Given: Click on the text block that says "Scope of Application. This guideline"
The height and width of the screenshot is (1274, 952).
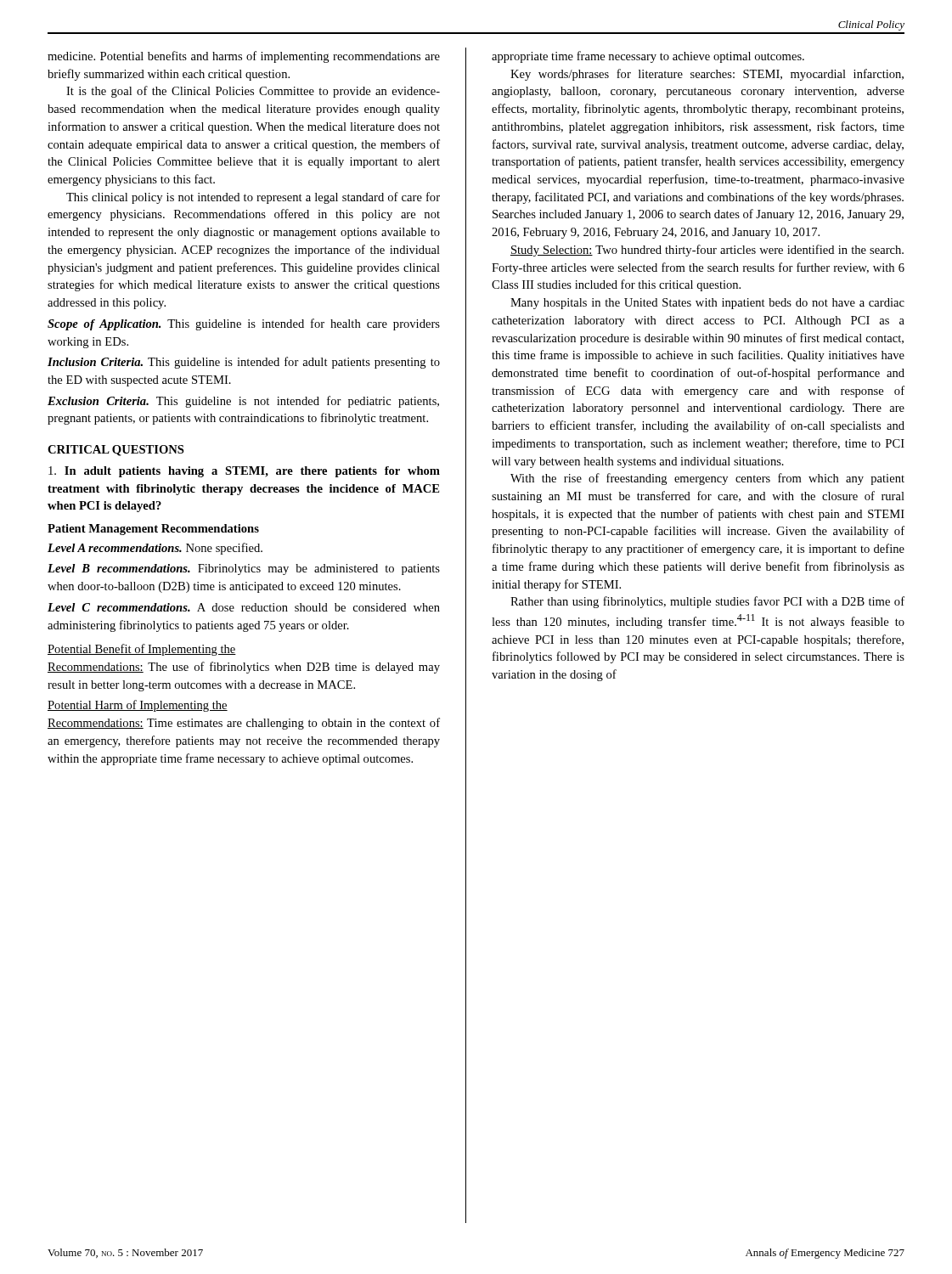Looking at the screenshot, I should click(x=244, y=333).
